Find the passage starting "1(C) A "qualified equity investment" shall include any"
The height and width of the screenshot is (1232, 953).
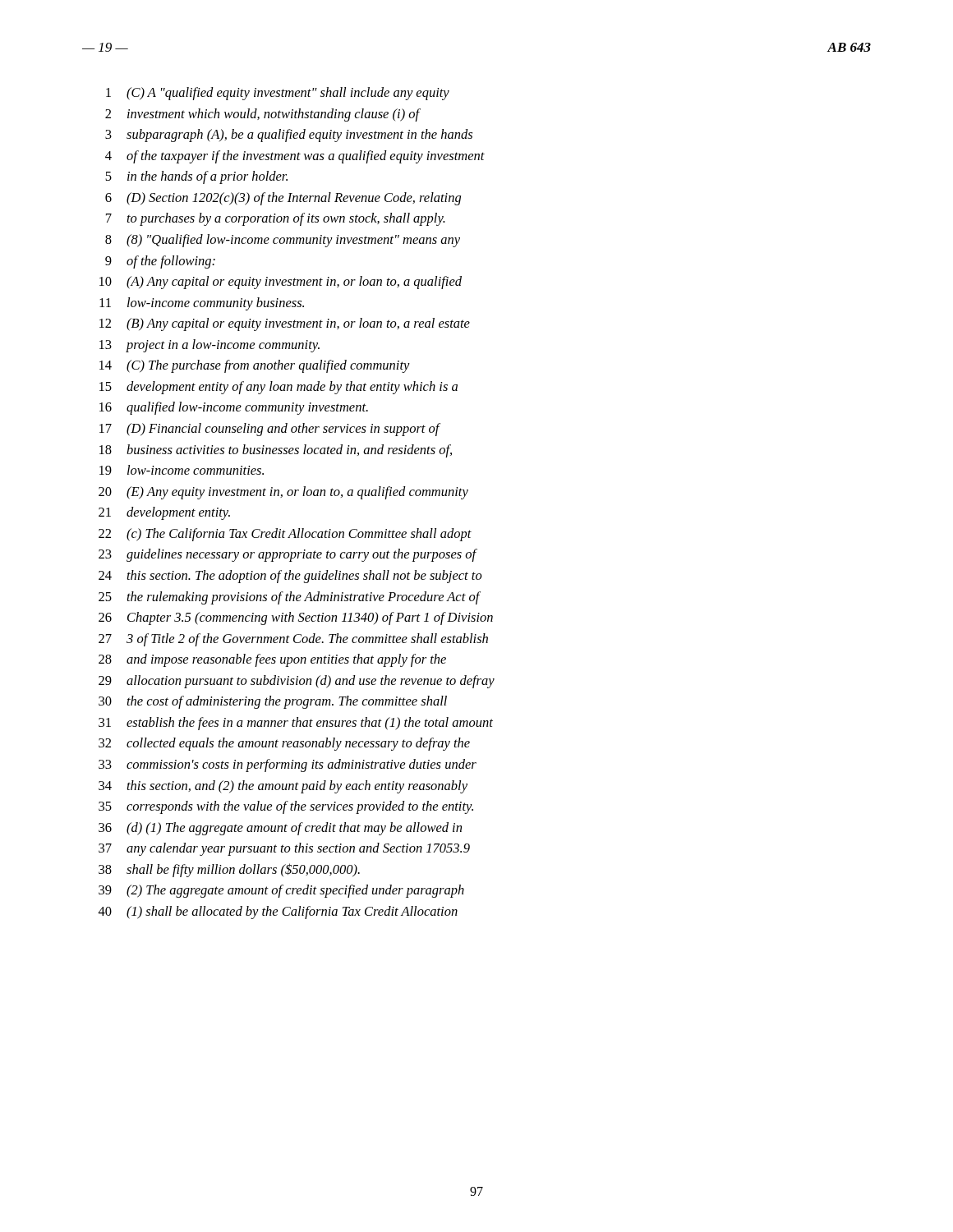(278, 94)
